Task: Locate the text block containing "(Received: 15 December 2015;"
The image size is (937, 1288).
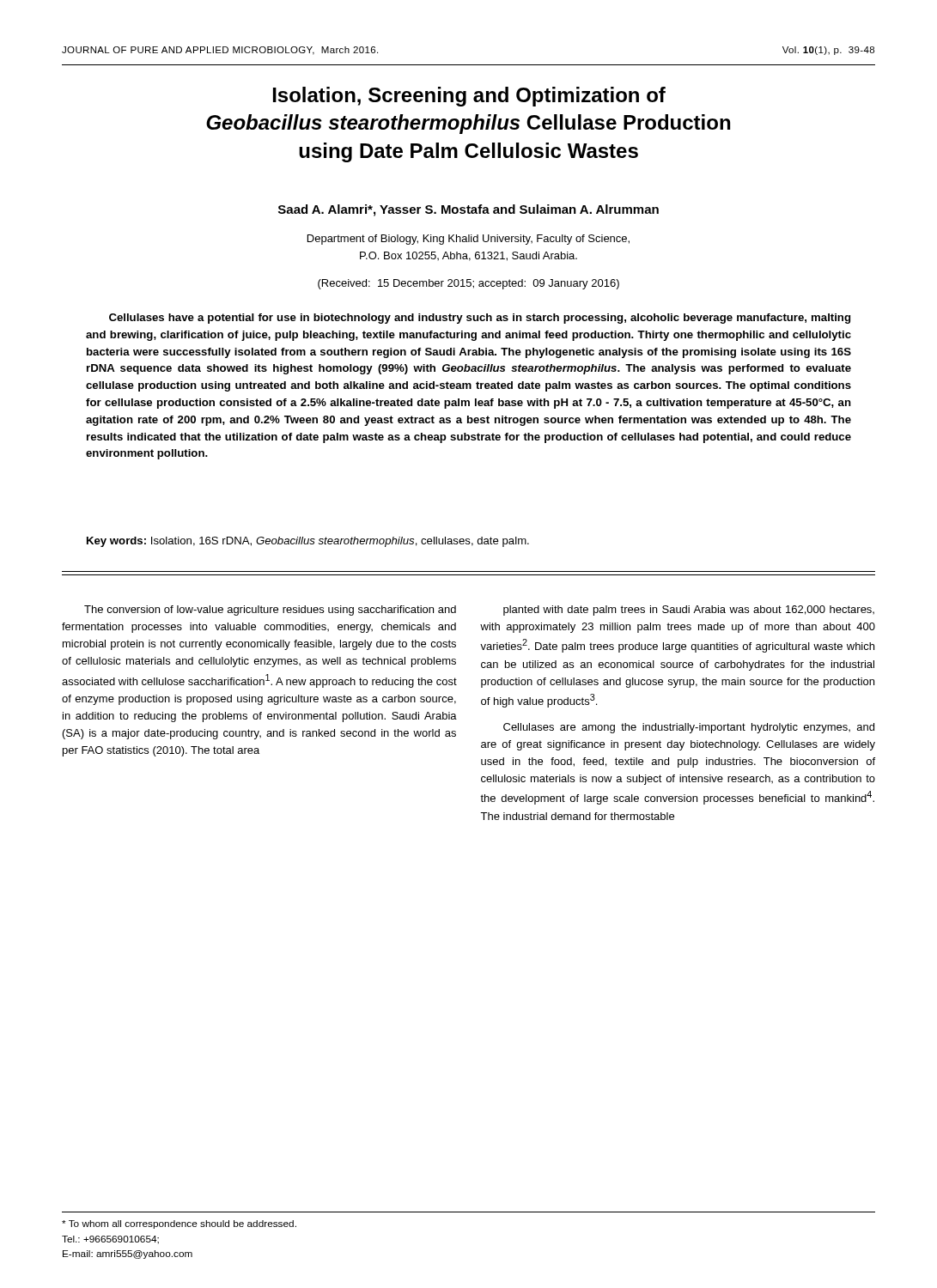Action: (x=468, y=283)
